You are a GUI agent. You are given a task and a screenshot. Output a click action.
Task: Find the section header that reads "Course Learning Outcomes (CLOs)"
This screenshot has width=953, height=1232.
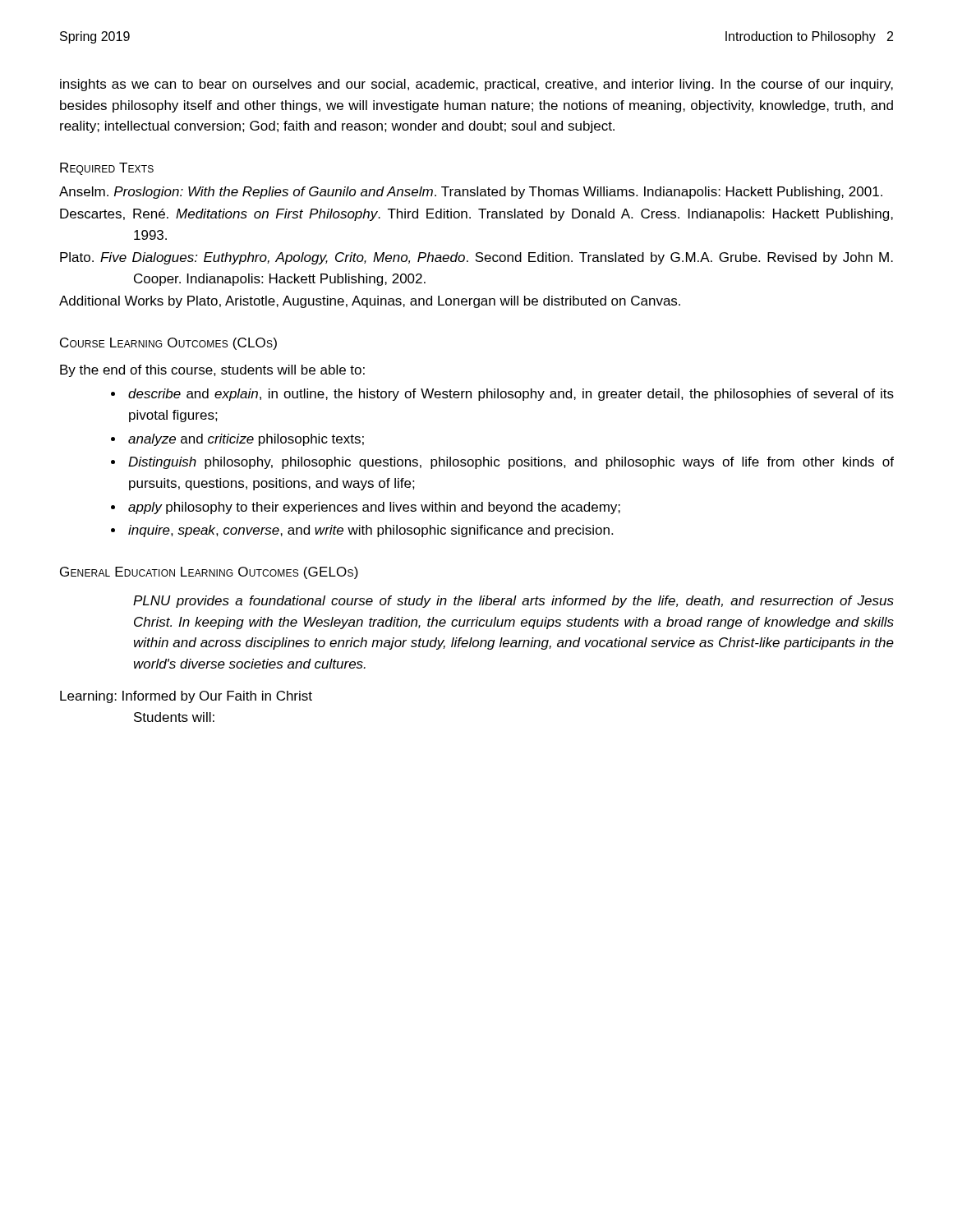[168, 342]
